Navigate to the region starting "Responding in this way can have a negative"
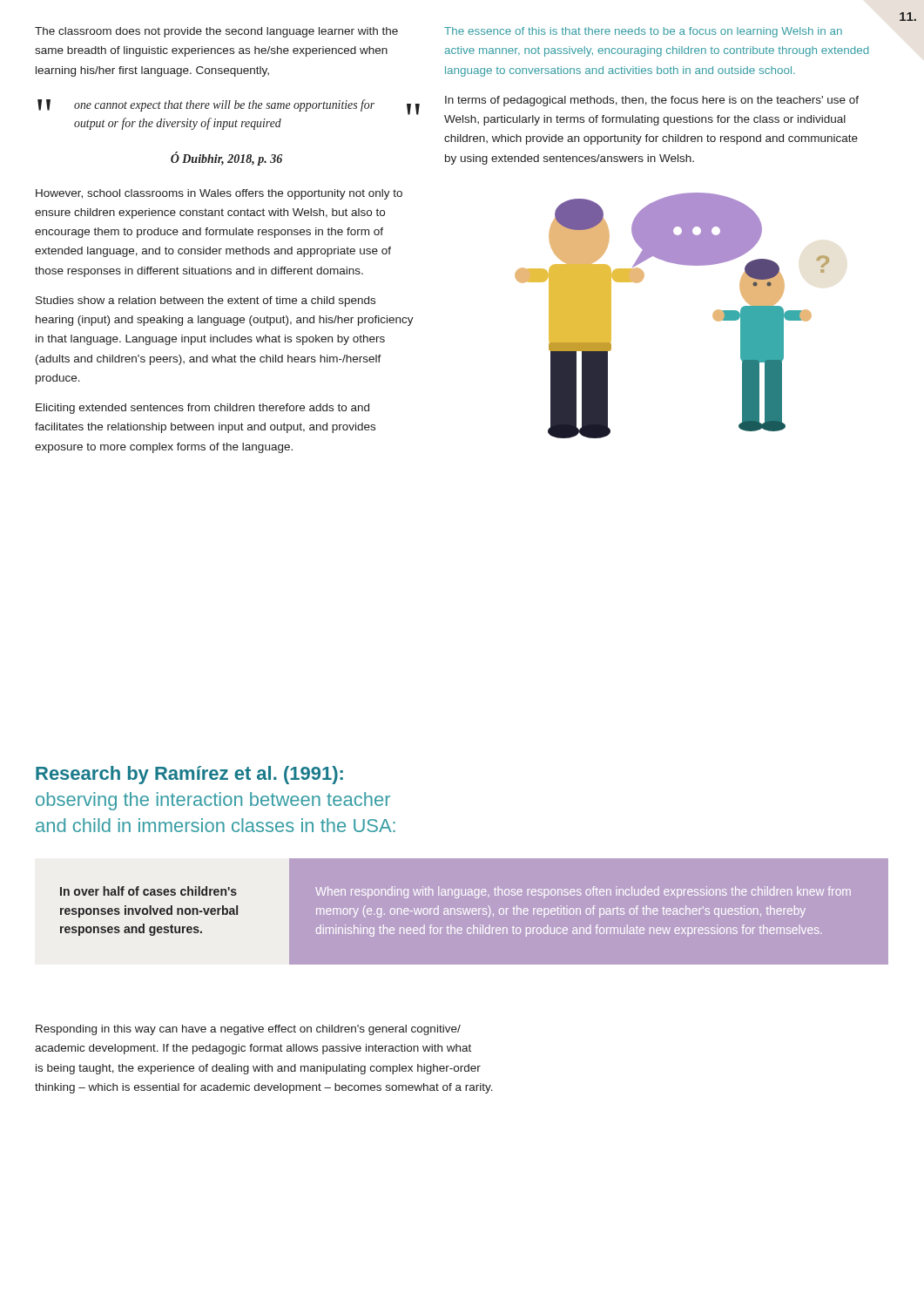The width and height of the screenshot is (924, 1307). pyautogui.click(x=462, y=1058)
